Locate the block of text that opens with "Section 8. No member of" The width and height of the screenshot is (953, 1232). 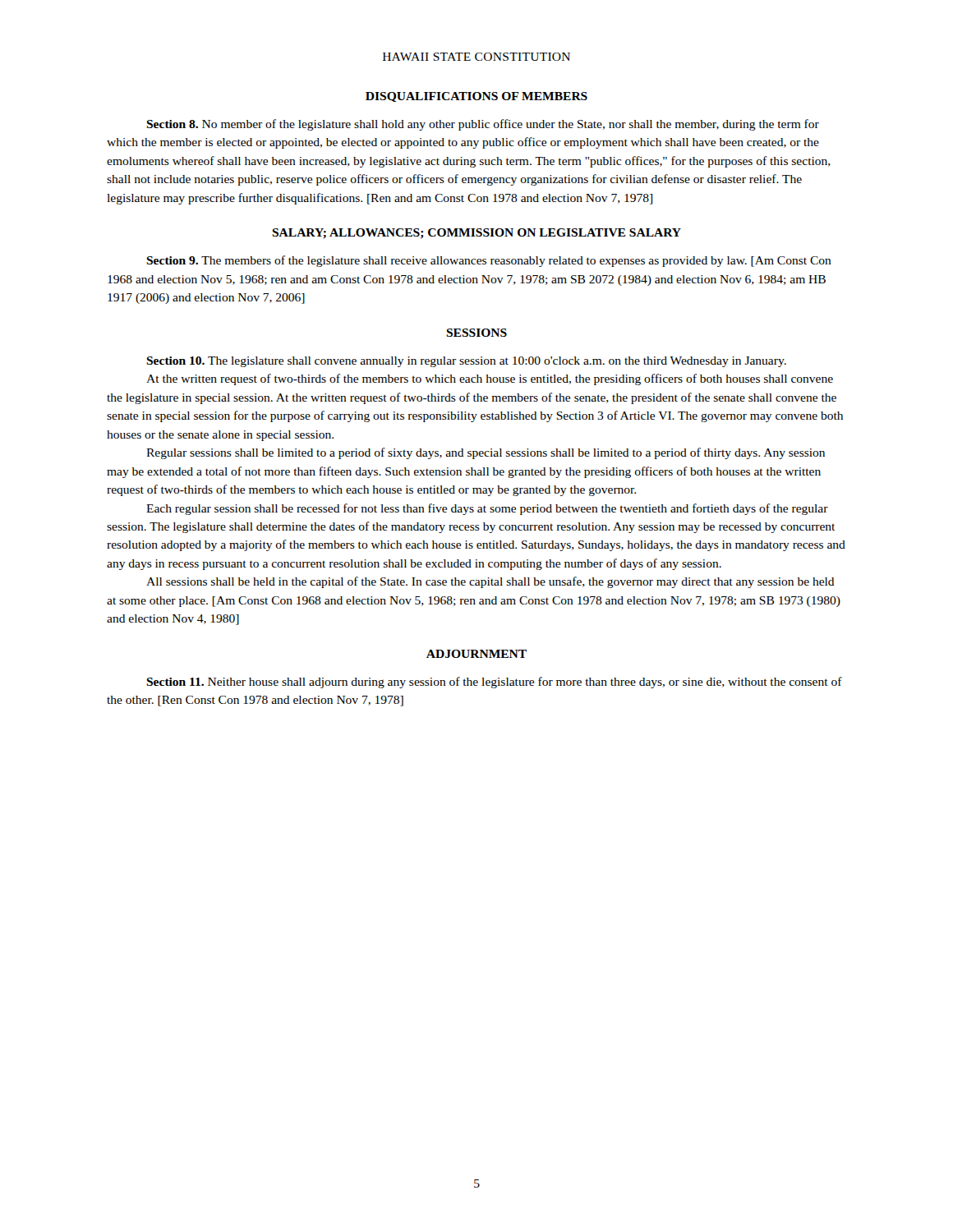(x=476, y=161)
